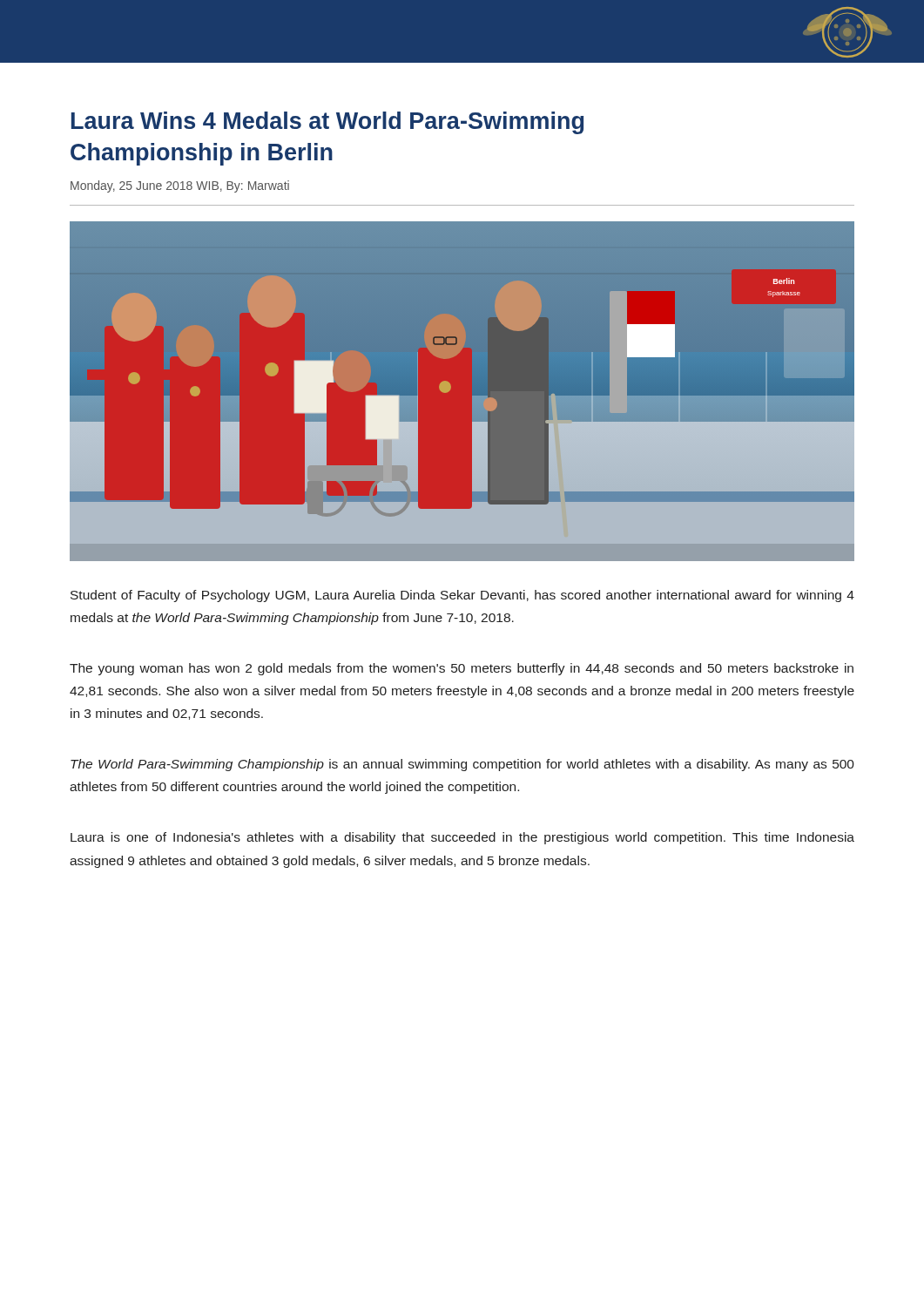Point to the passage starting "The World Para-Swimming Championship is an annual swimming"
This screenshot has height=1307, width=924.
pyautogui.click(x=462, y=775)
